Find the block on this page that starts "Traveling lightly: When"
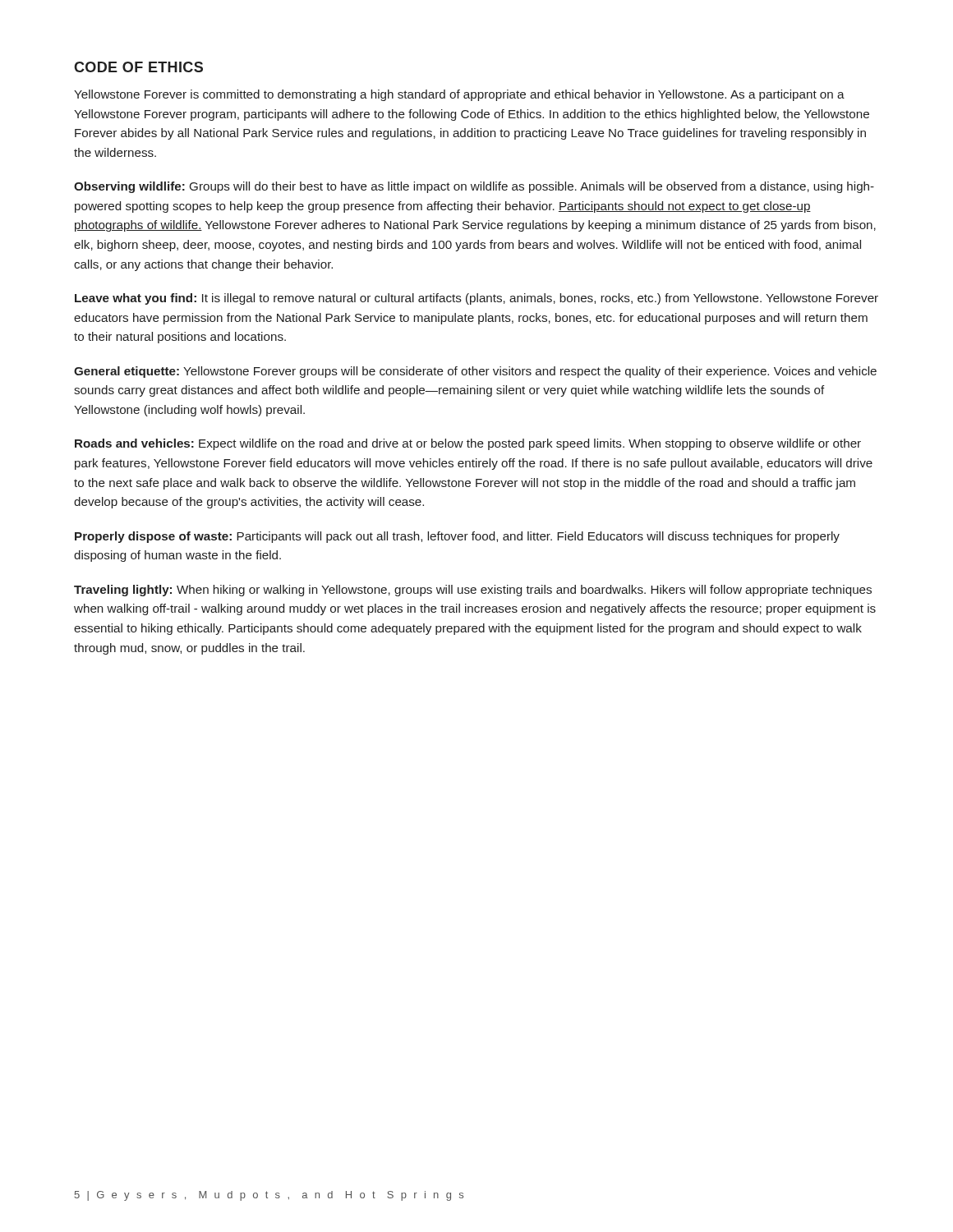The image size is (953, 1232). click(x=475, y=618)
